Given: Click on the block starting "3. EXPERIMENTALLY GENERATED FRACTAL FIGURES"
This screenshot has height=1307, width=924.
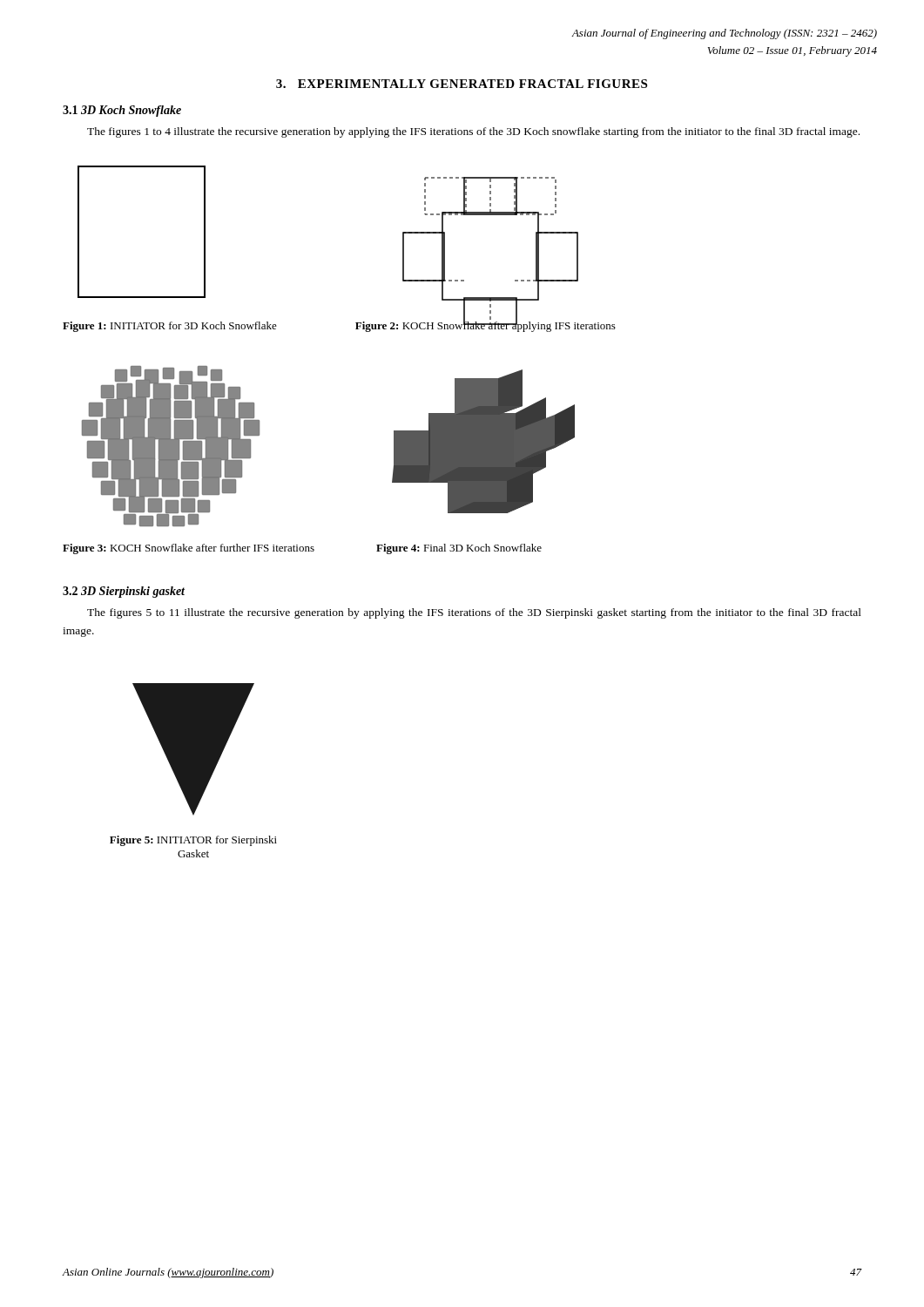Looking at the screenshot, I should (462, 84).
